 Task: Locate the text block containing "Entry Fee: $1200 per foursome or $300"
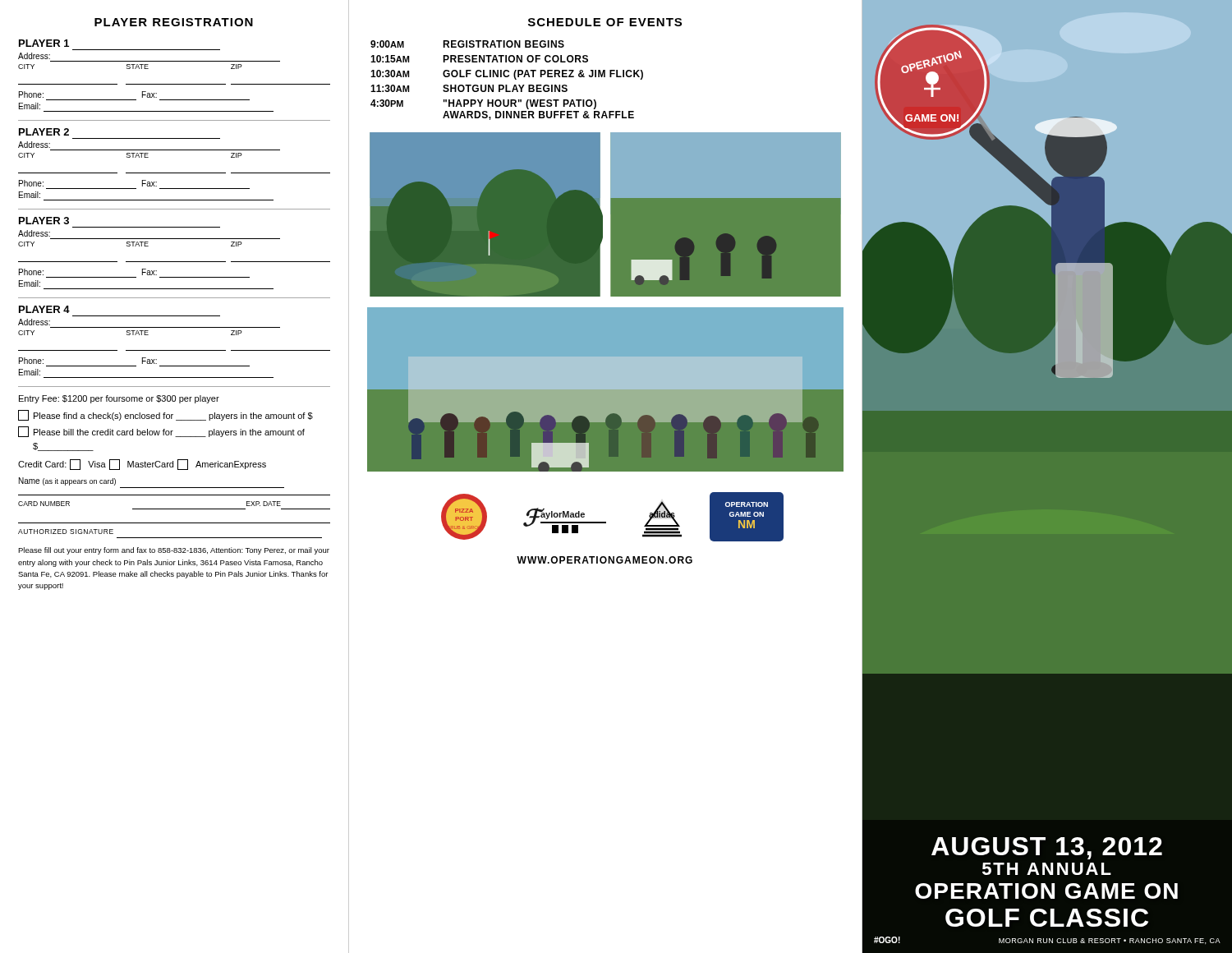tap(174, 492)
